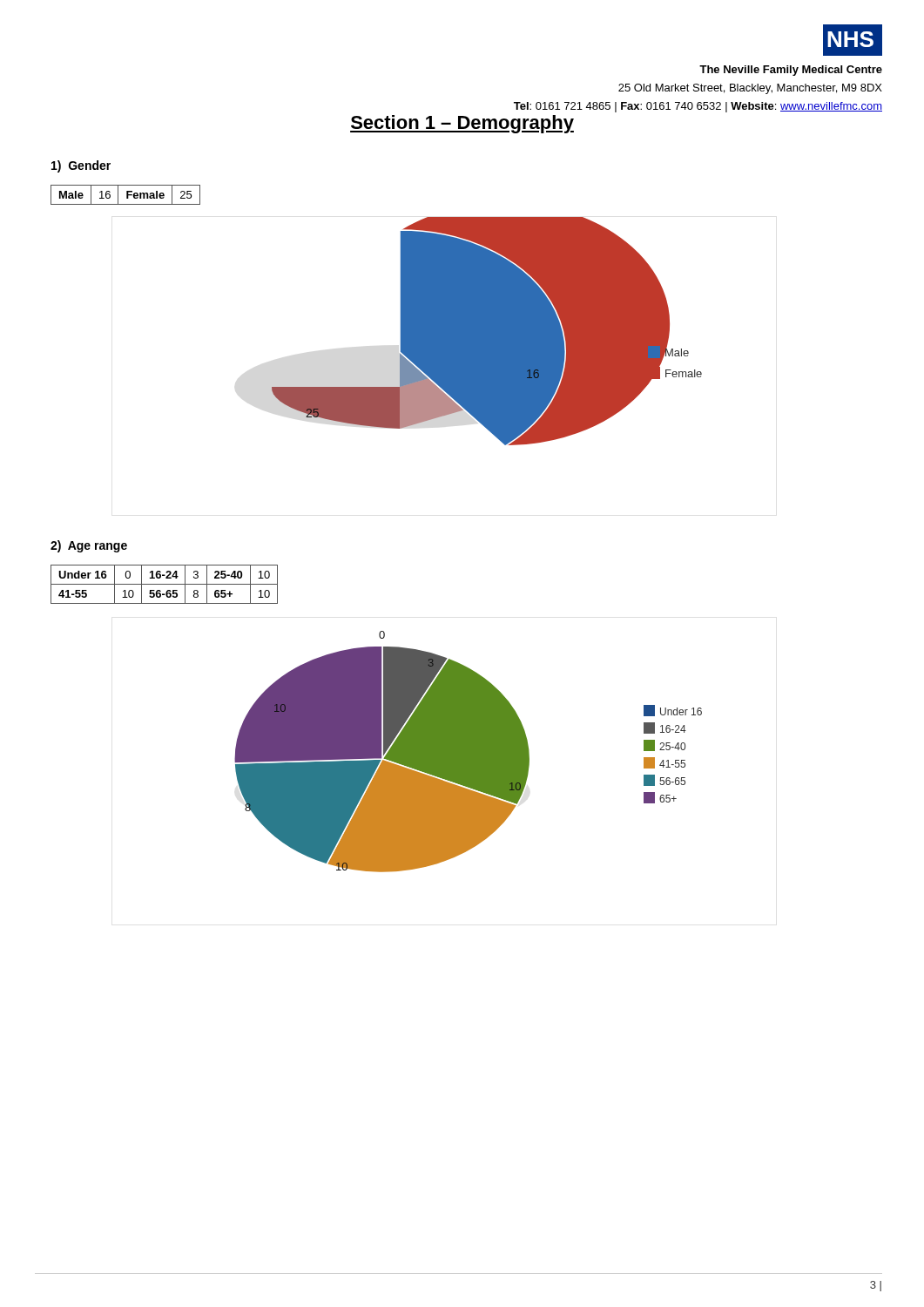Click on the table containing "Female"
The image size is (924, 1307).
pos(125,195)
